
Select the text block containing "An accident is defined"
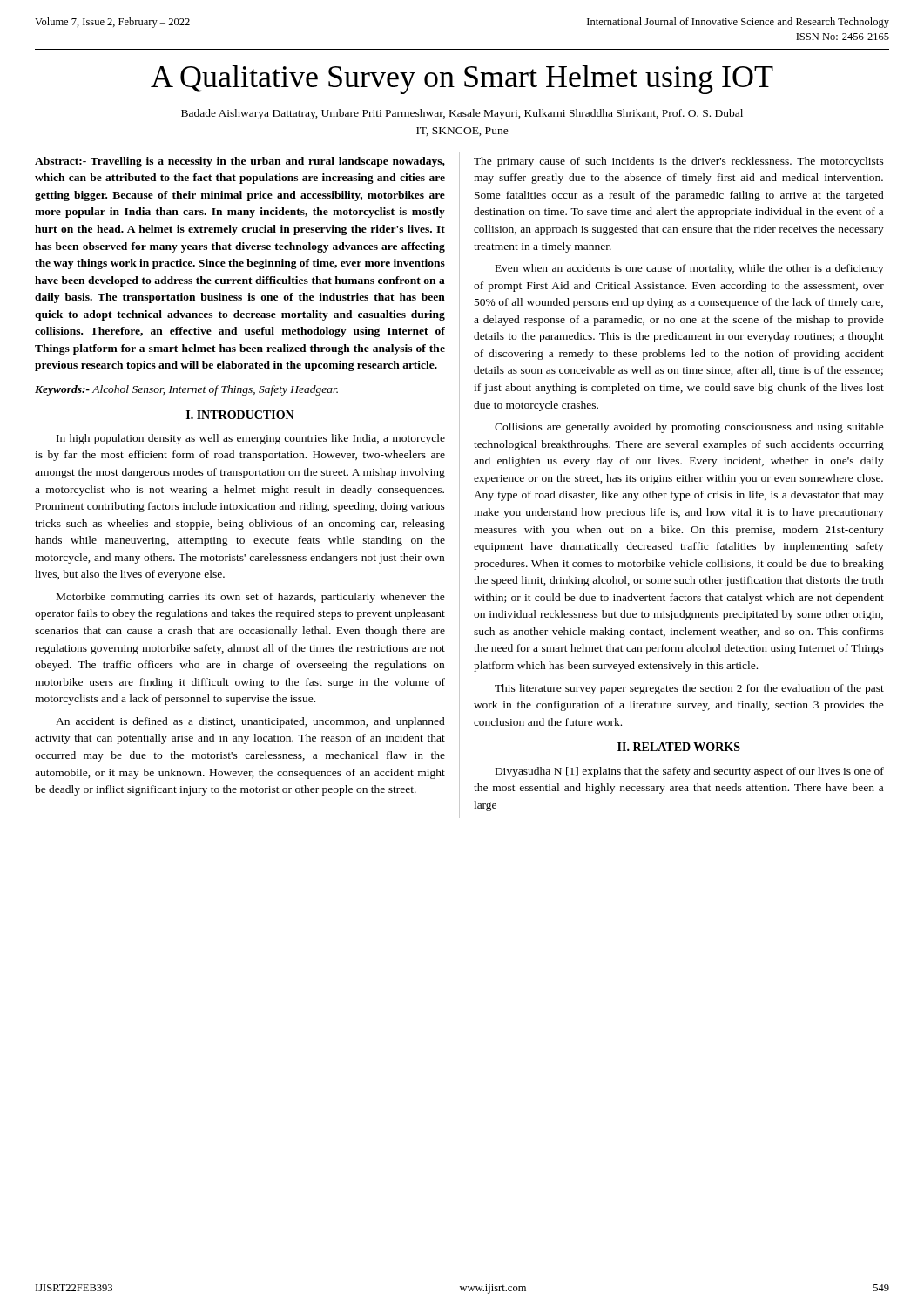240,755
